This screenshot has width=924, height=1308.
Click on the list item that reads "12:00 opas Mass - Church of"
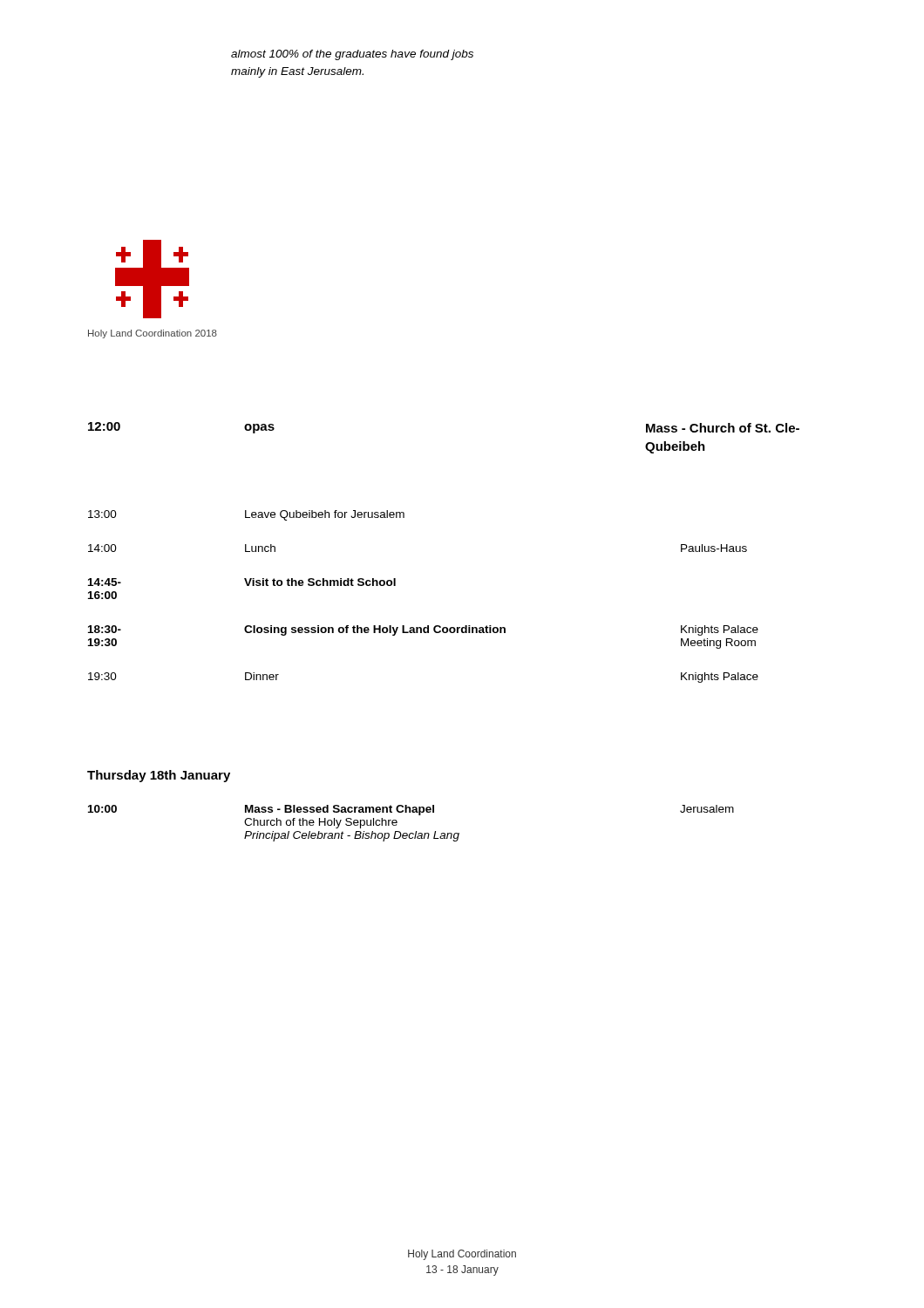click(x=104, y=429)
